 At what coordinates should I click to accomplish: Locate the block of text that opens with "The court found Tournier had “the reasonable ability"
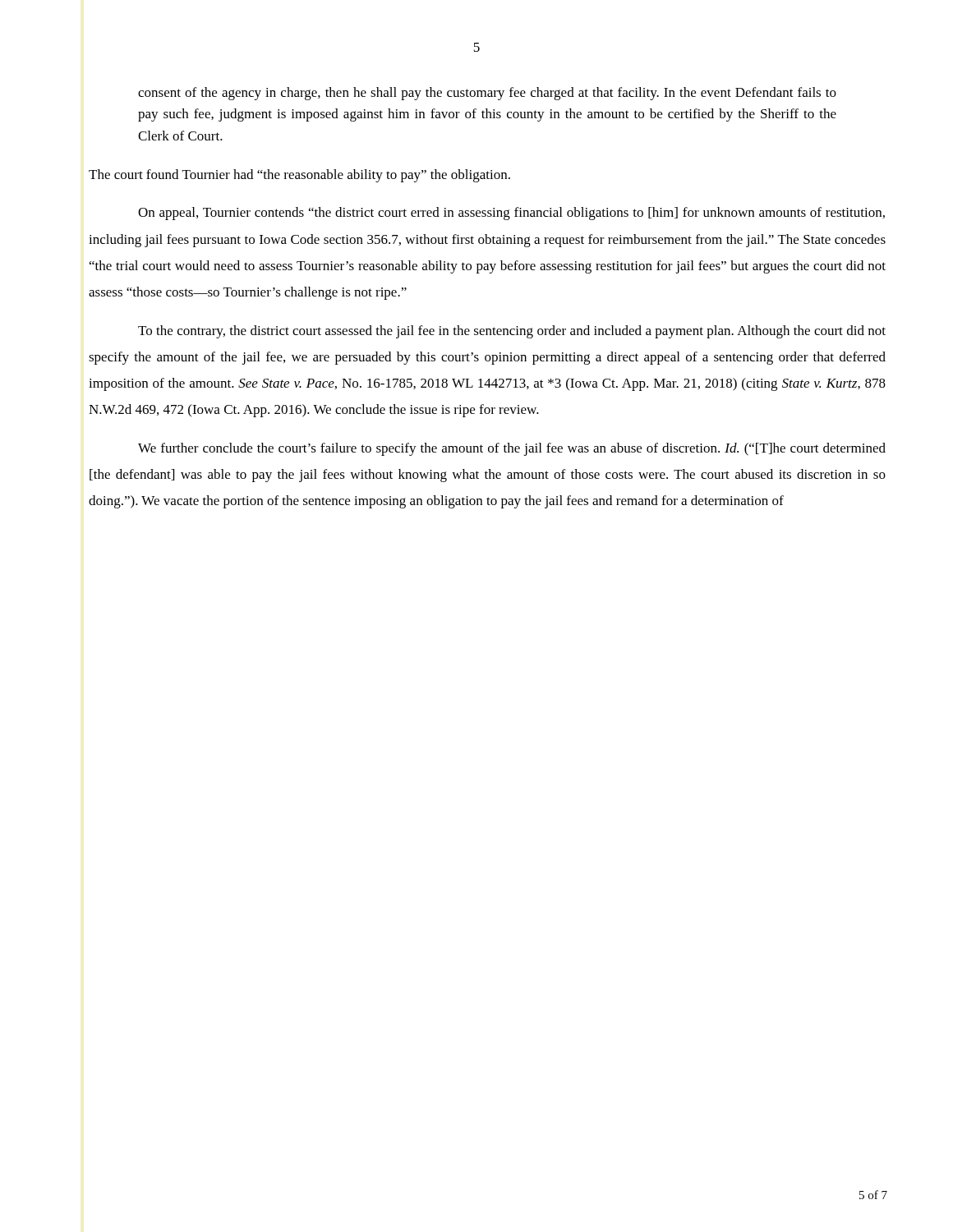pyautogui.click(x=300, y=175)
